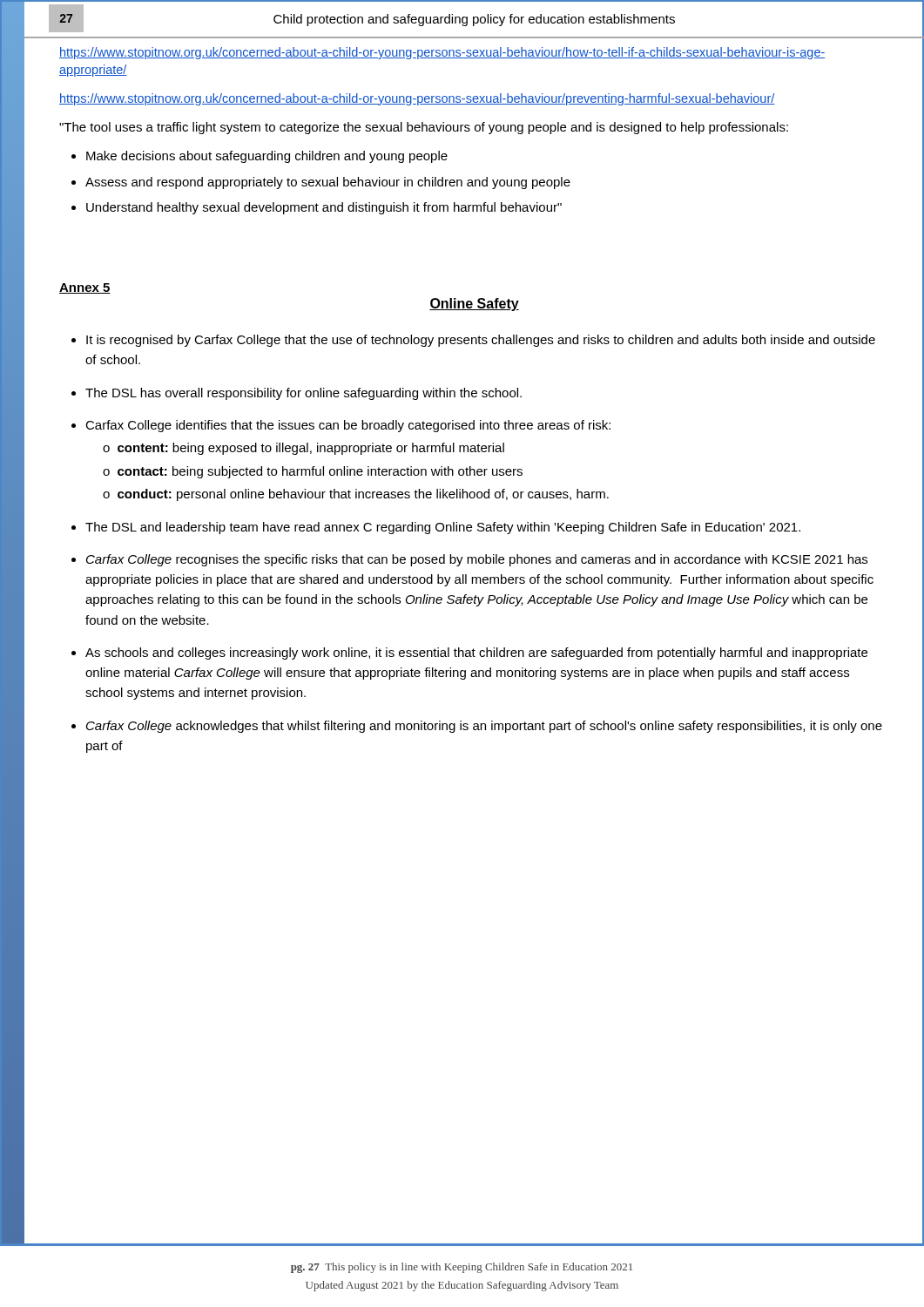Locate the list item with the text "The DSL and leadership team have read"
Screen dimensions: 1307x924
(443, 526)
